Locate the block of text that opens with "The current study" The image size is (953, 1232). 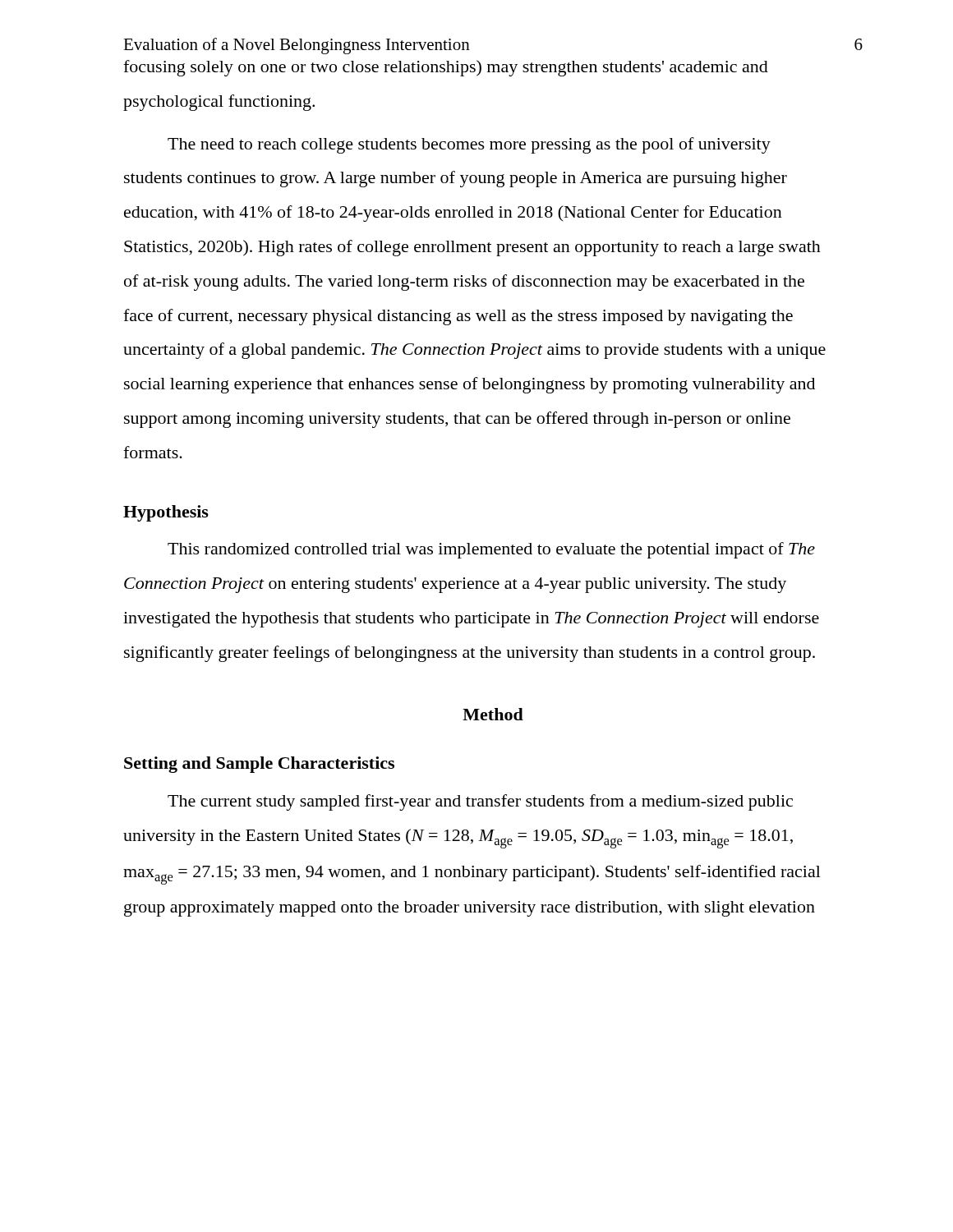[493, 854]
